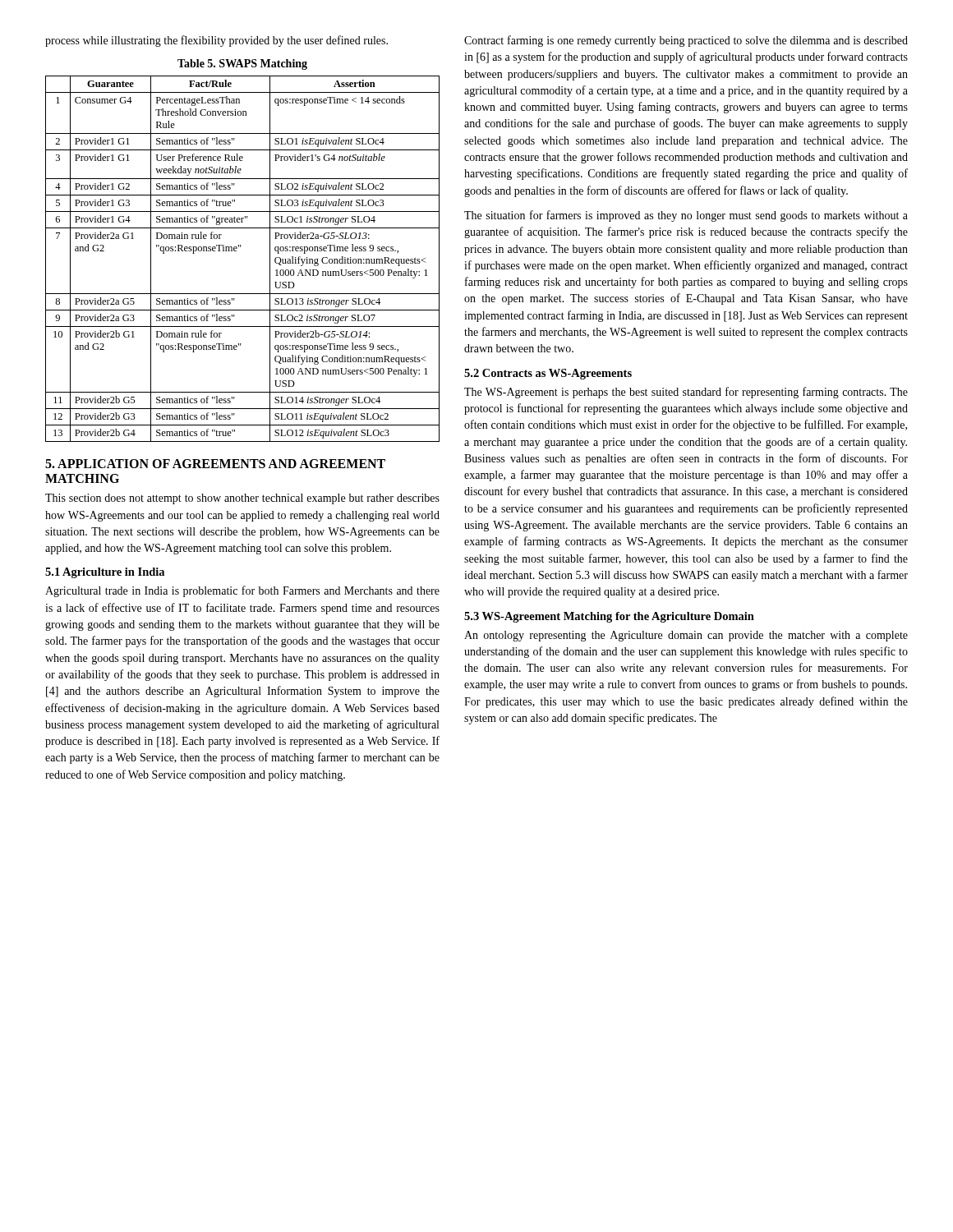Select the text block that says "Agricultural trade in India is problematic for both"
Screen dimensions: 1232x953
click(242, 683)
